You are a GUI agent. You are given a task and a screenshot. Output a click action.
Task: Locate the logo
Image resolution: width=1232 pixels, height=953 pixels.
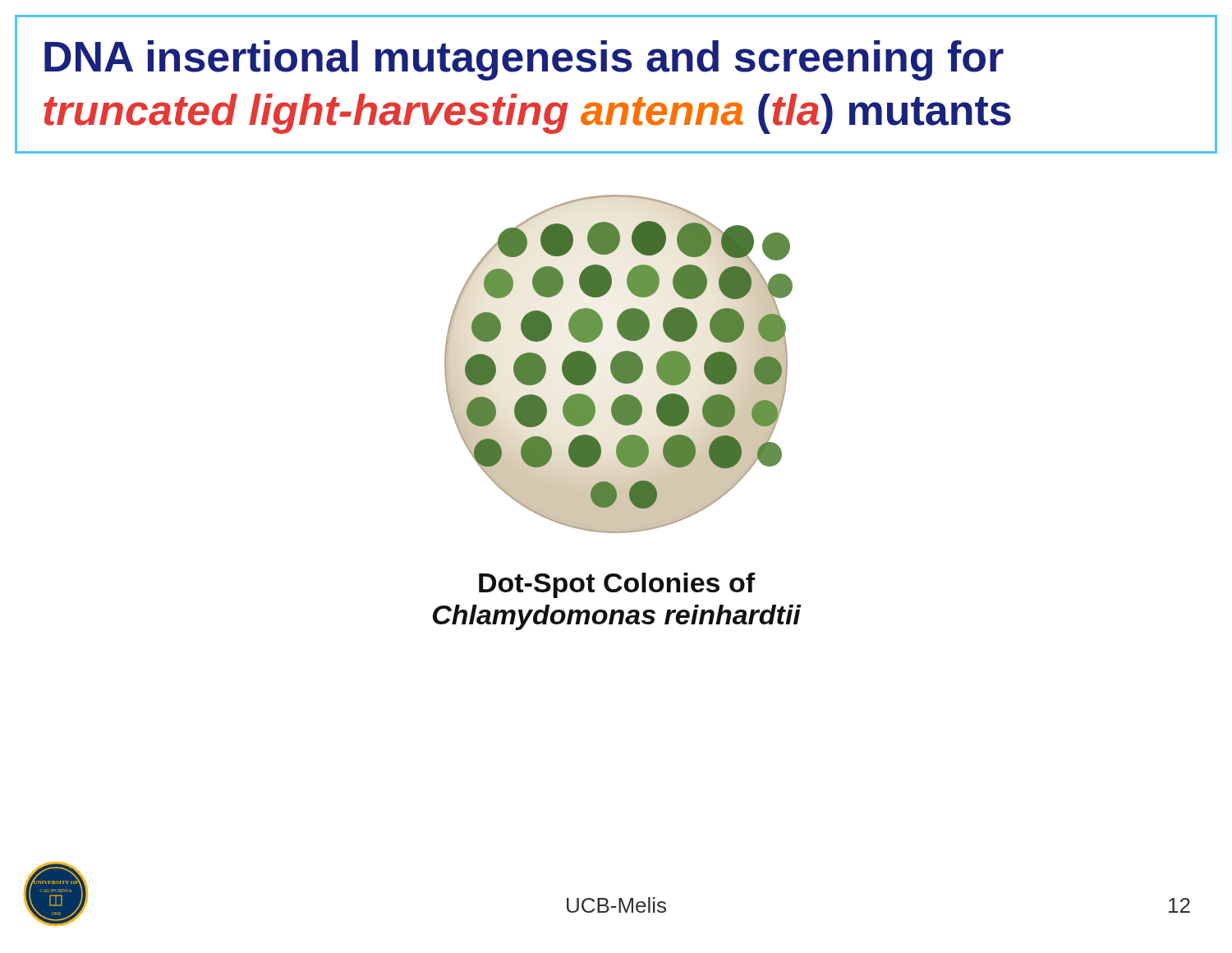[56, 895]
